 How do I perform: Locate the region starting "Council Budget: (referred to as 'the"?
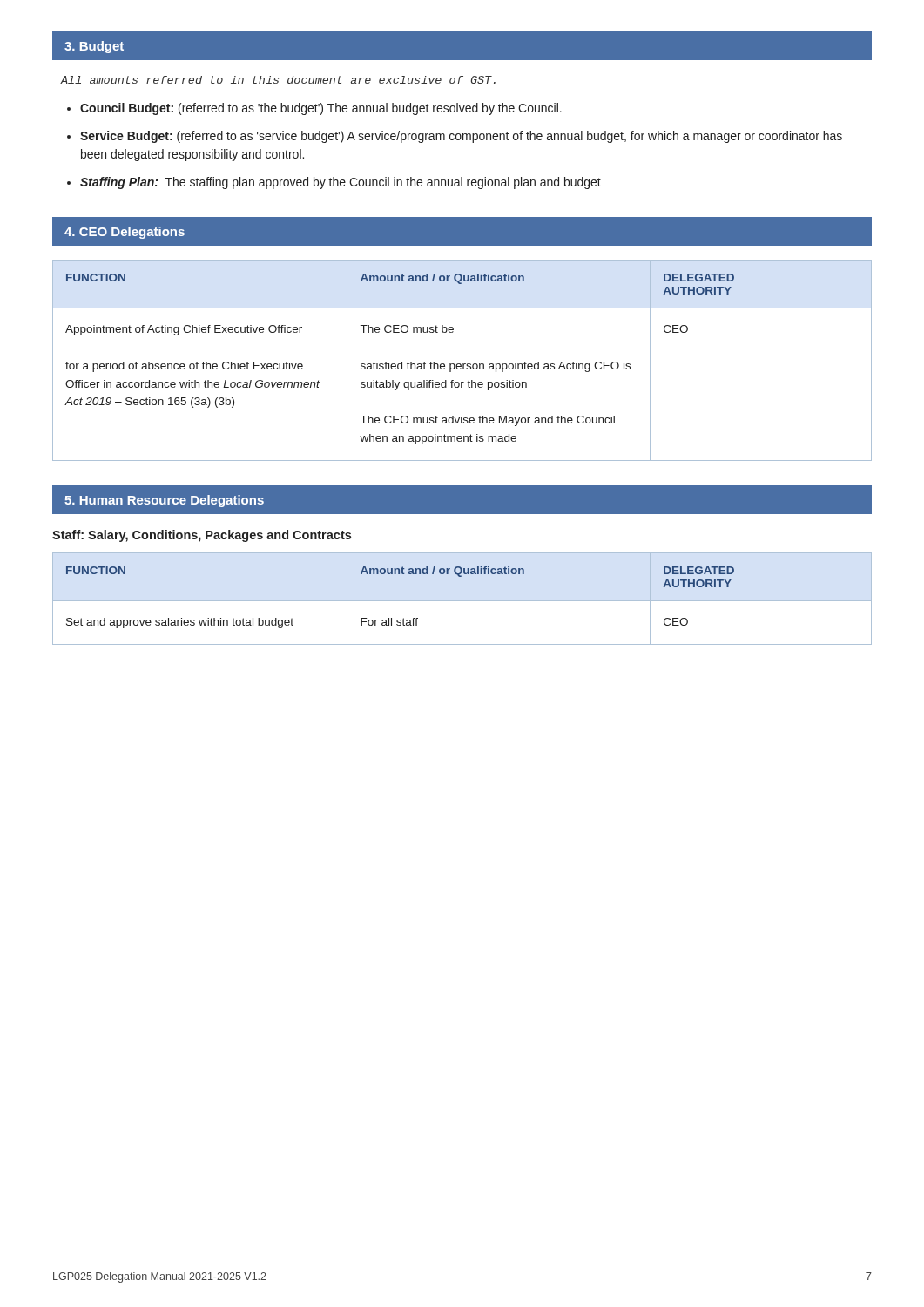(321, 108)
